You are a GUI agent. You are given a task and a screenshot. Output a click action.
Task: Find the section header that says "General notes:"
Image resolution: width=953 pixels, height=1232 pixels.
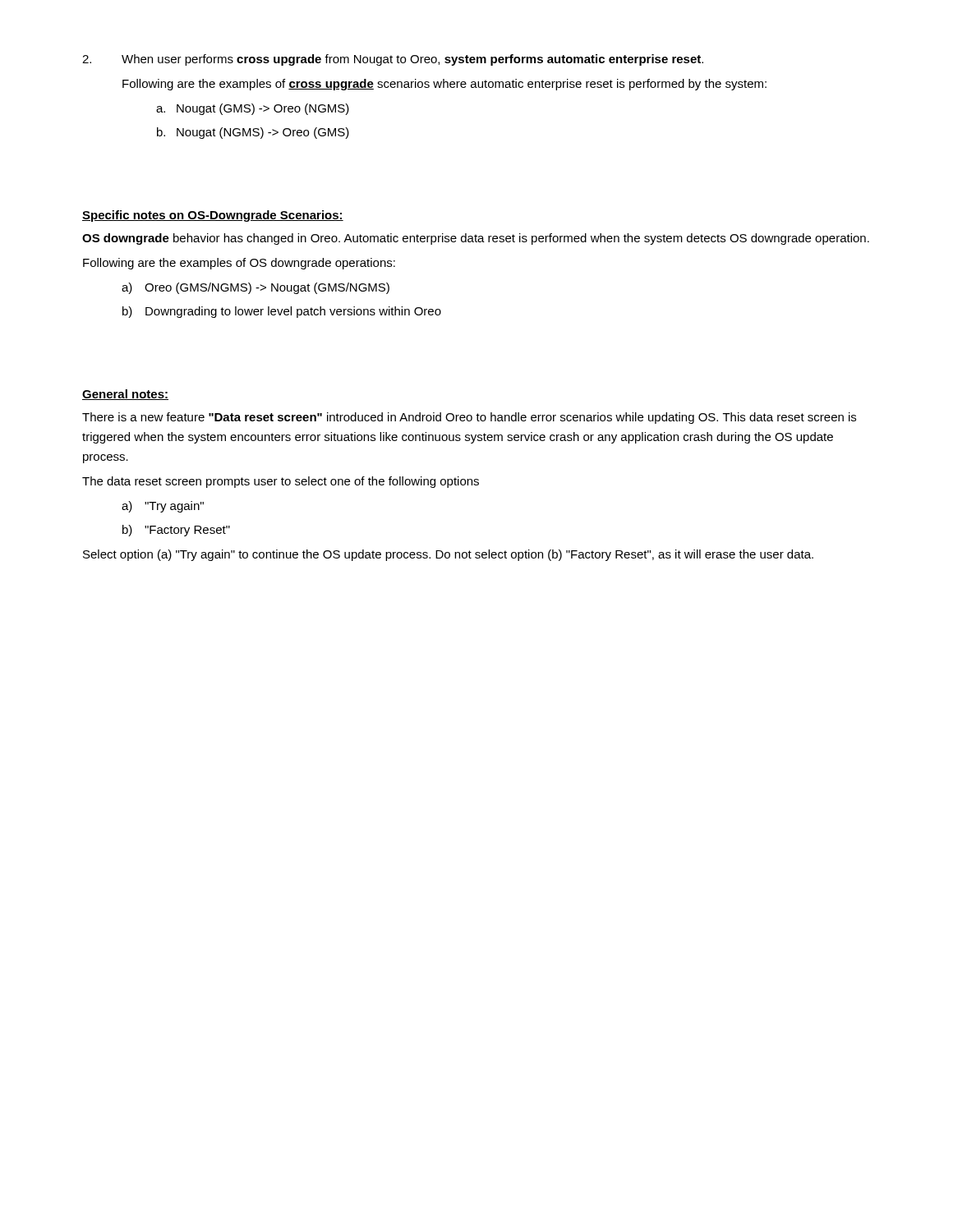[125, 394]
